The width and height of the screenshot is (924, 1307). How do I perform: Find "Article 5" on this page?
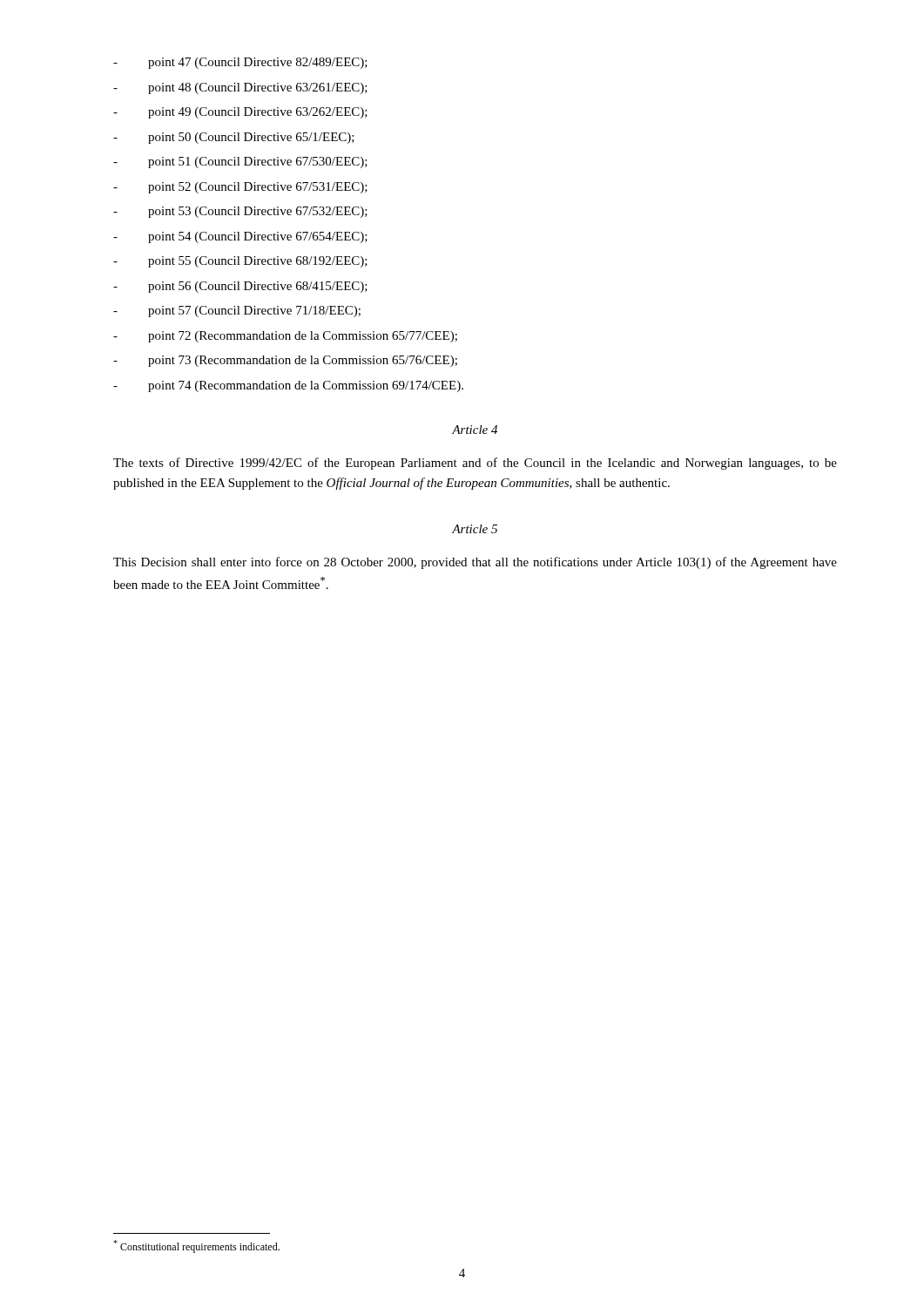475,528
